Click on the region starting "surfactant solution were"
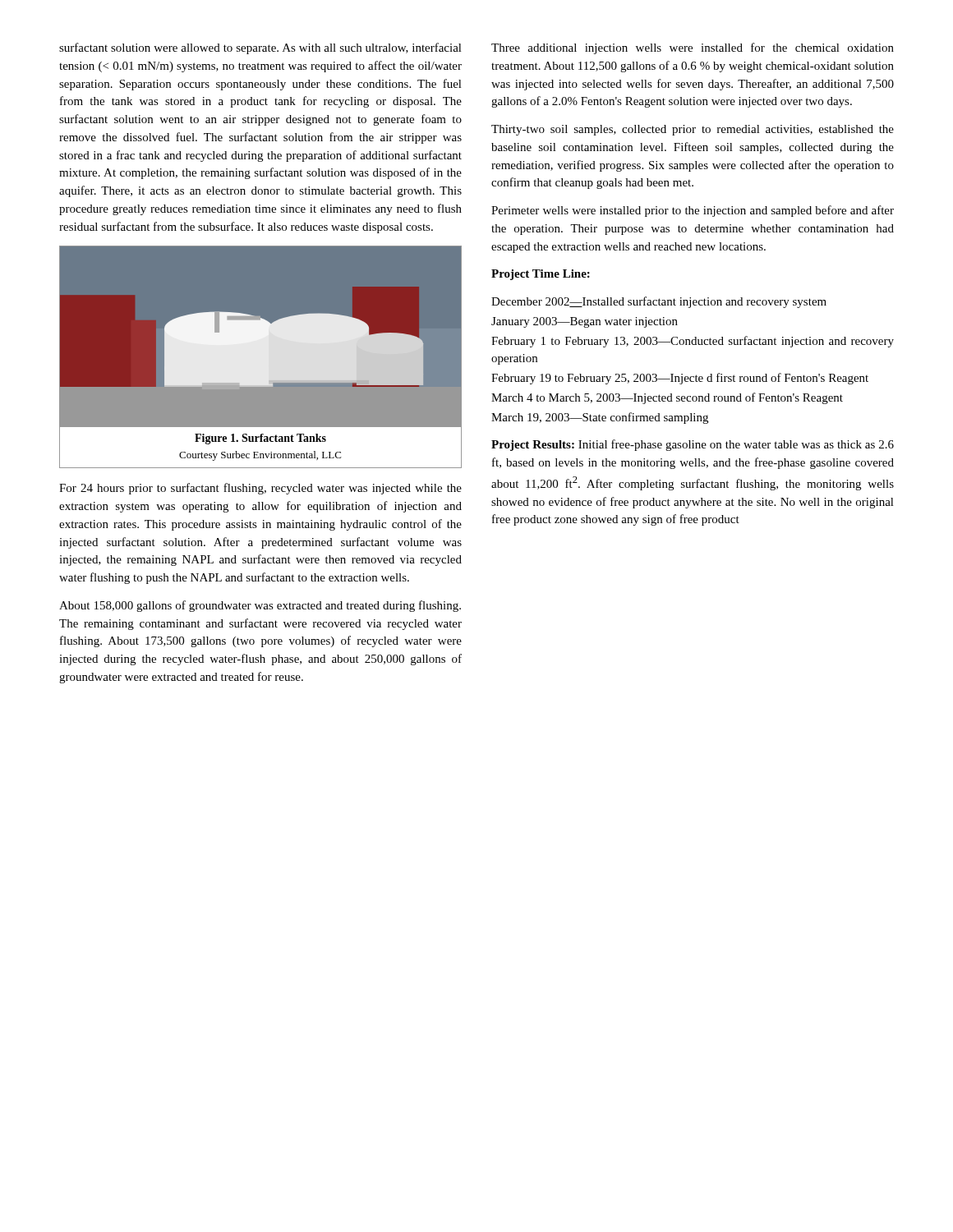This screenshot has height=1232, width=953. (x=260, y=138)
